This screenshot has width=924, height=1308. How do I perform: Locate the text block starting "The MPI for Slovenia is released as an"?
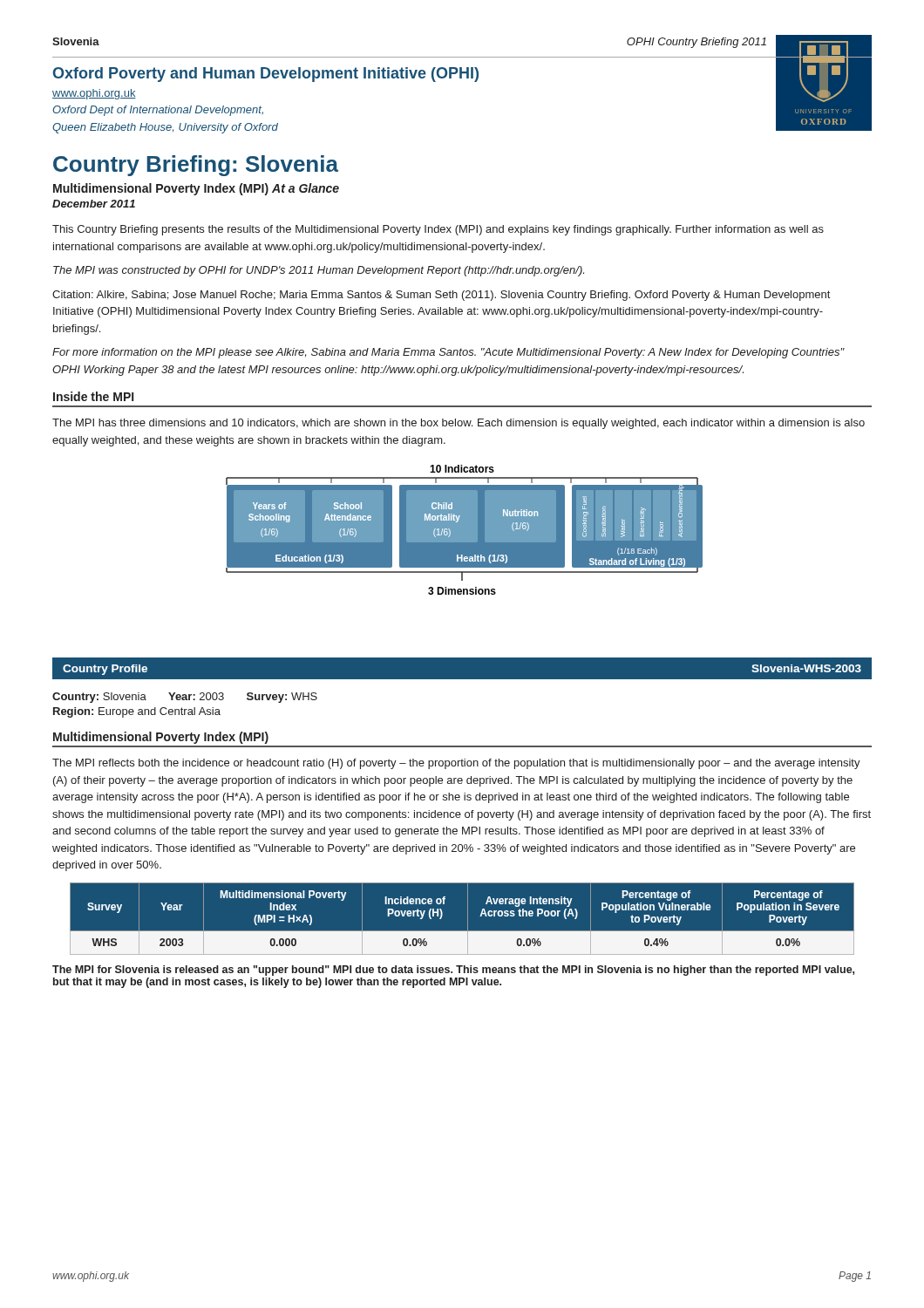(454, 975)
